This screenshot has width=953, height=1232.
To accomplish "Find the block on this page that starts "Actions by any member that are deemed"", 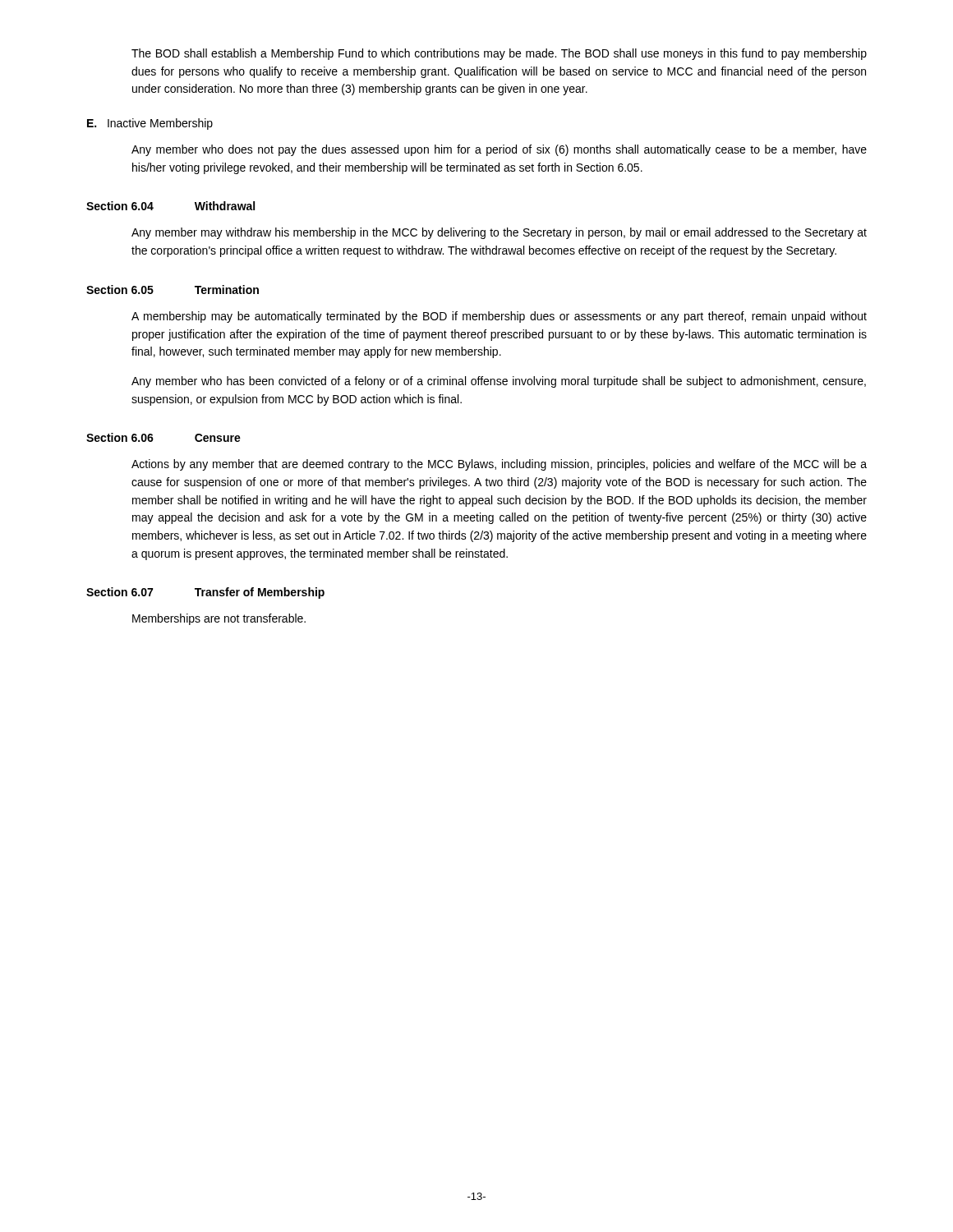I will click(499, 509).
